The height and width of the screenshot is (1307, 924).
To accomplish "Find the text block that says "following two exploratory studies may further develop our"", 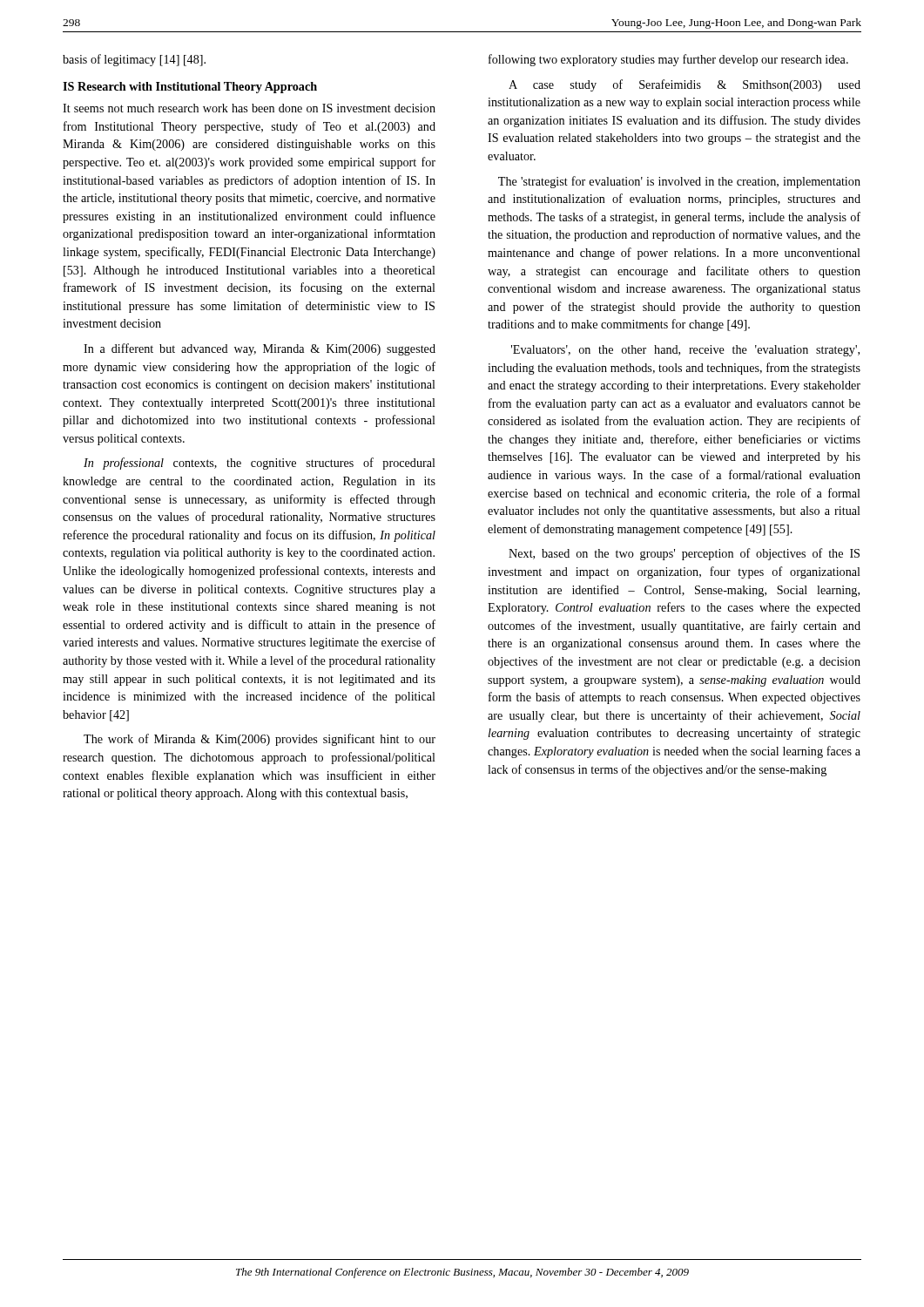I will coord(668,59).
